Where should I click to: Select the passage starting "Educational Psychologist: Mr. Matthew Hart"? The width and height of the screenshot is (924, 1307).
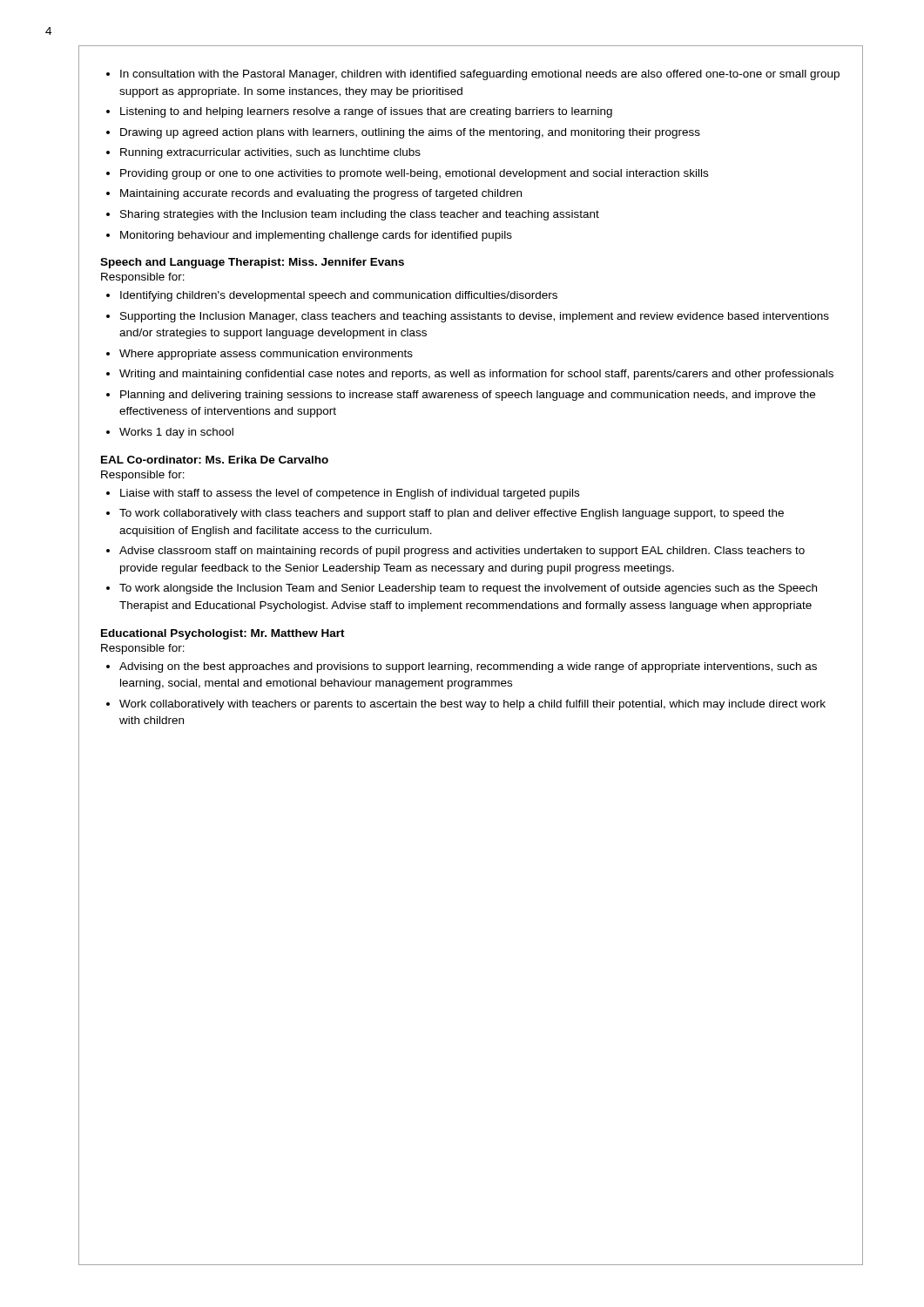tap(222, 633)
